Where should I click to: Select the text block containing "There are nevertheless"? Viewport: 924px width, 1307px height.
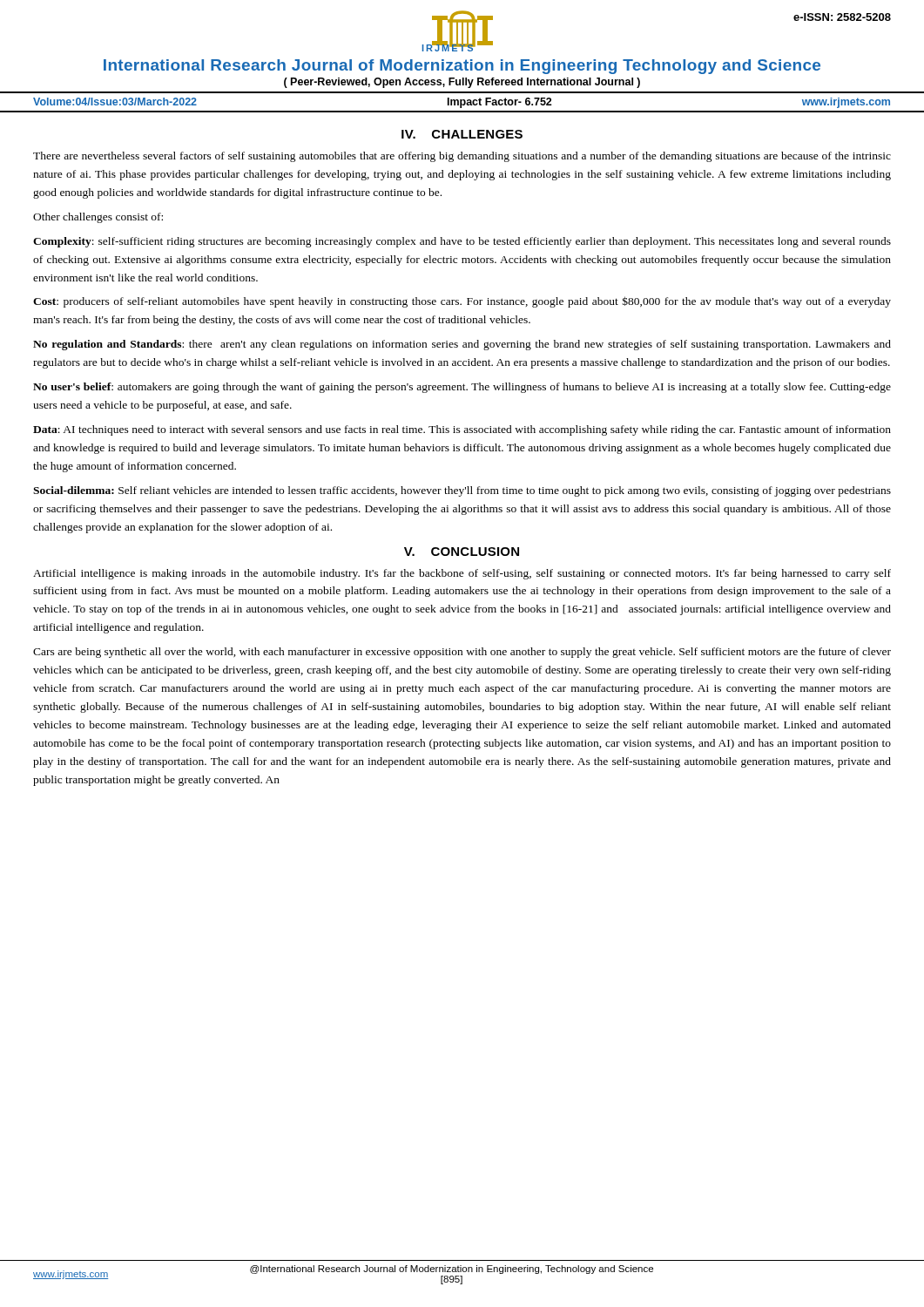coord(462,174)
